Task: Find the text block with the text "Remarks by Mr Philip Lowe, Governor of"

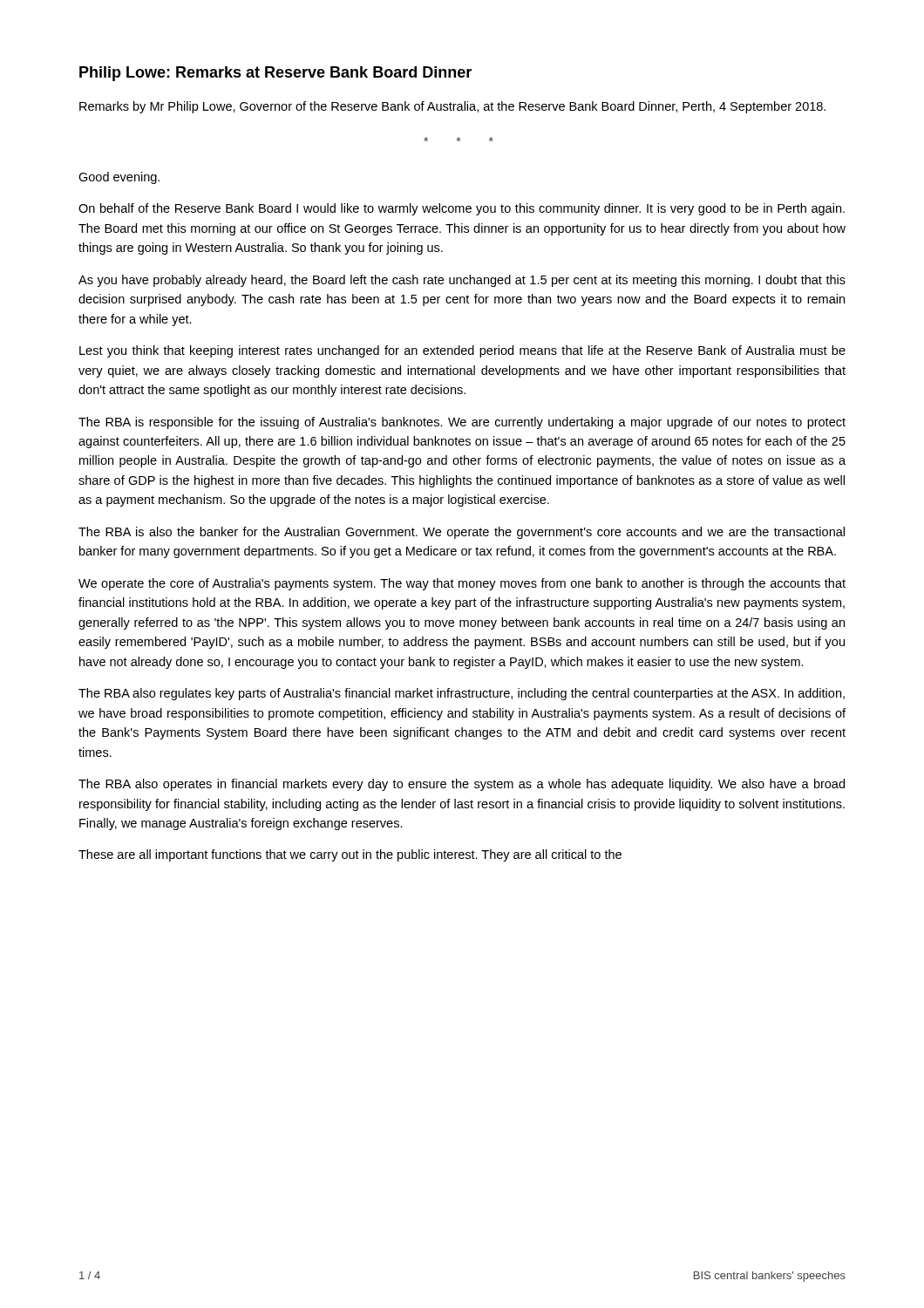Action: [x=453, y=107]
